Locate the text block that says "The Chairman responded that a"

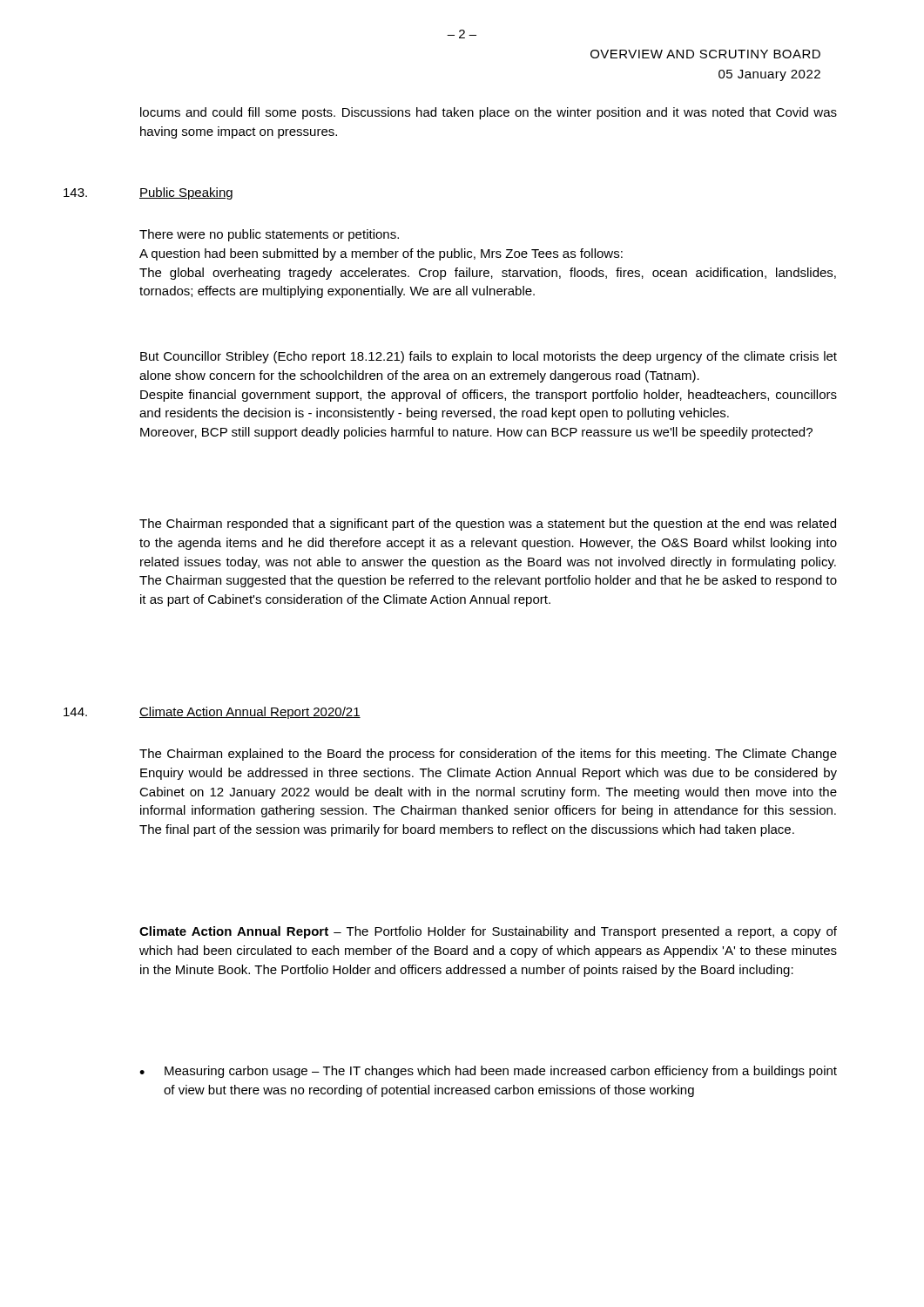pos(488,561)
